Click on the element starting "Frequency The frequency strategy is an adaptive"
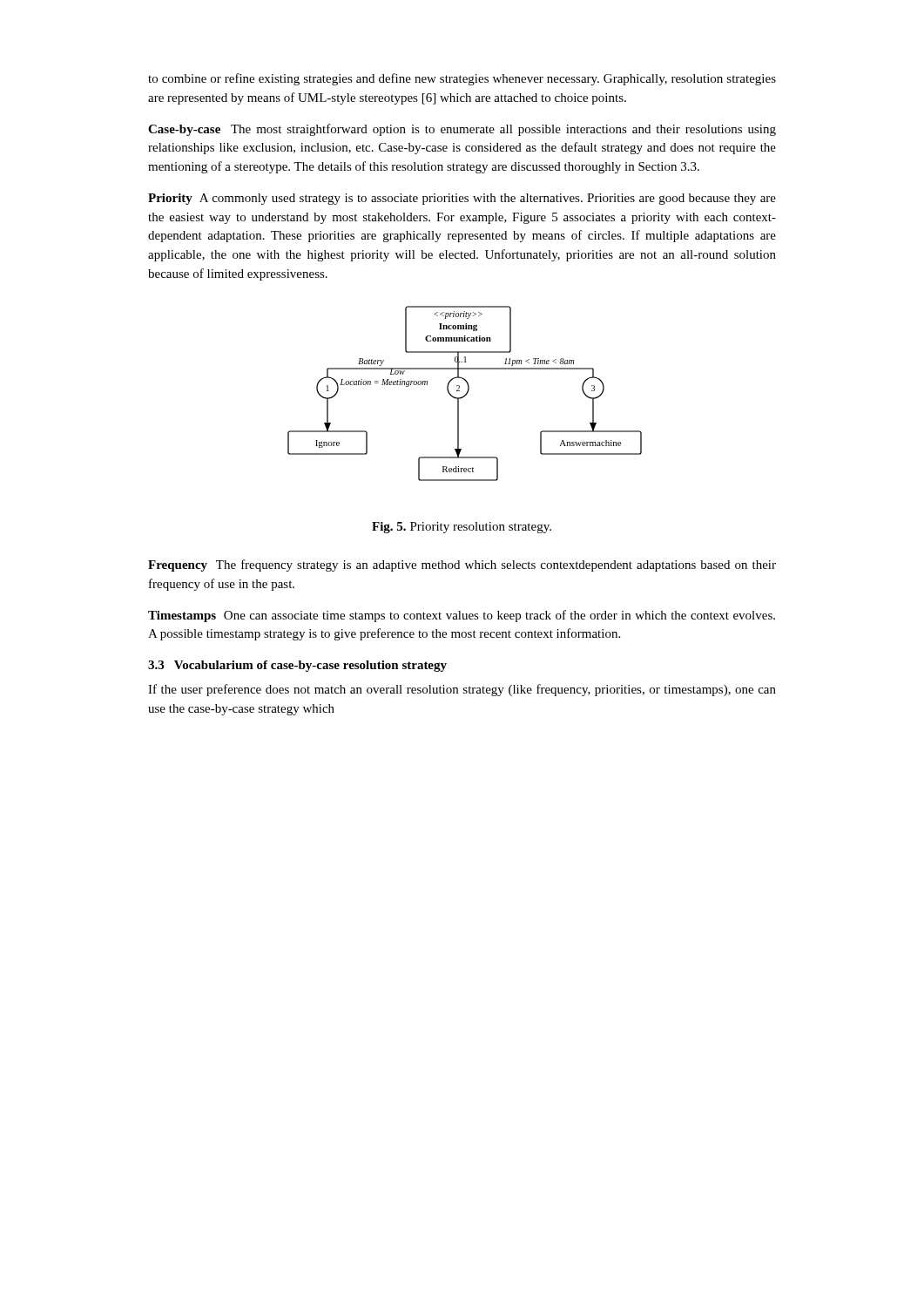 point(462,575)
